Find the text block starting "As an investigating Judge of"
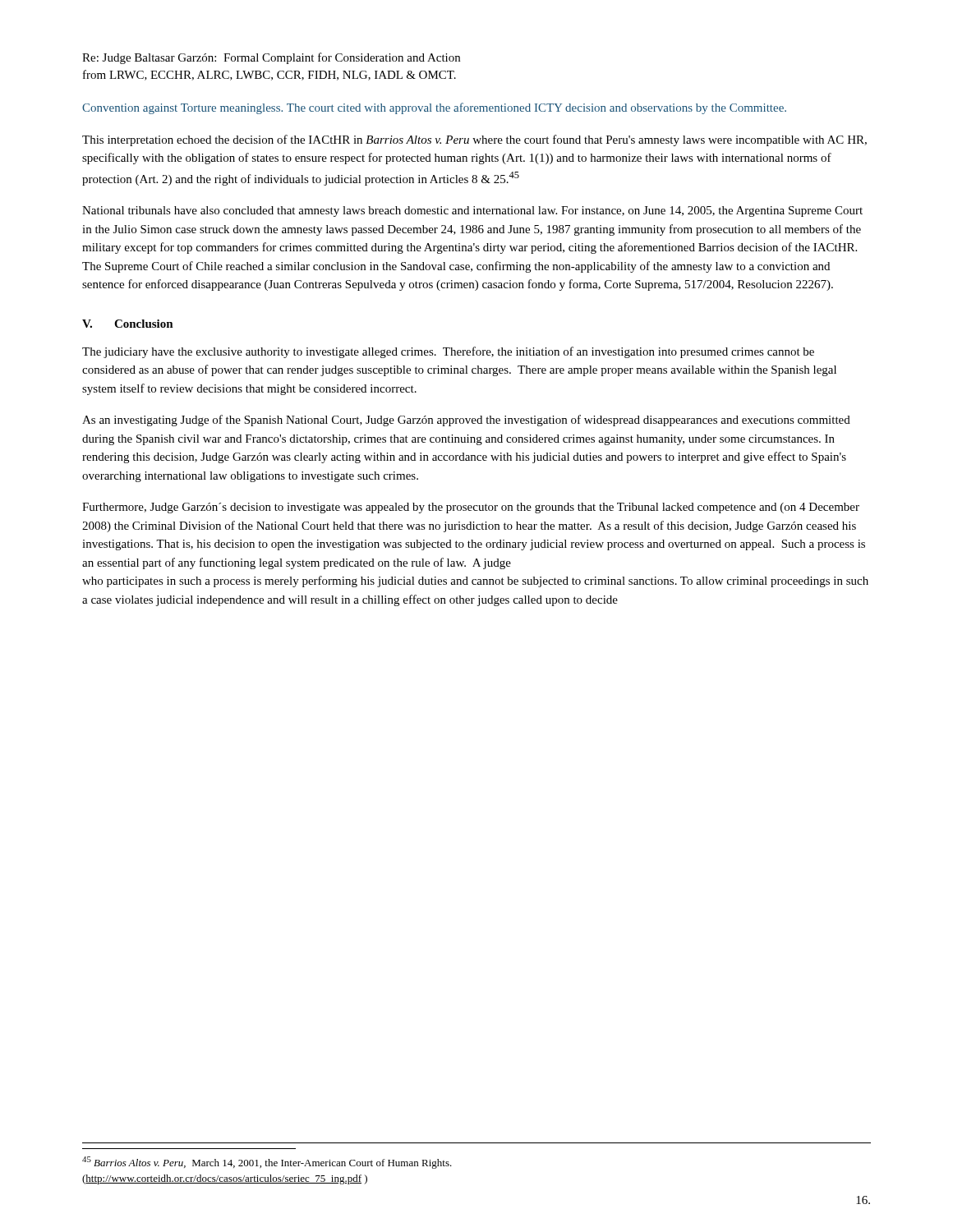953x1232 pixels. pyautogui.click(x=466, y=447)
